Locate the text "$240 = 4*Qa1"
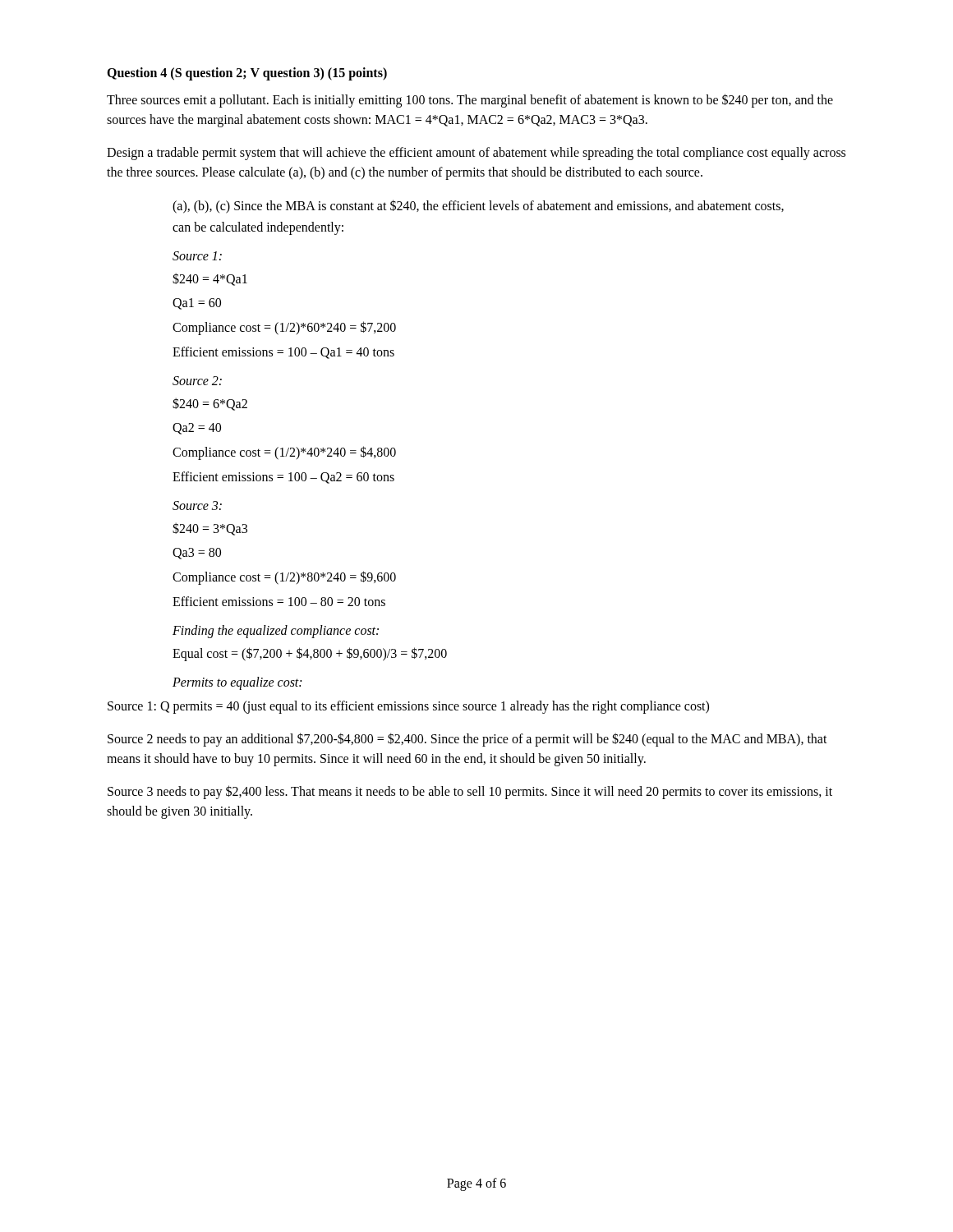 [210, 279]
